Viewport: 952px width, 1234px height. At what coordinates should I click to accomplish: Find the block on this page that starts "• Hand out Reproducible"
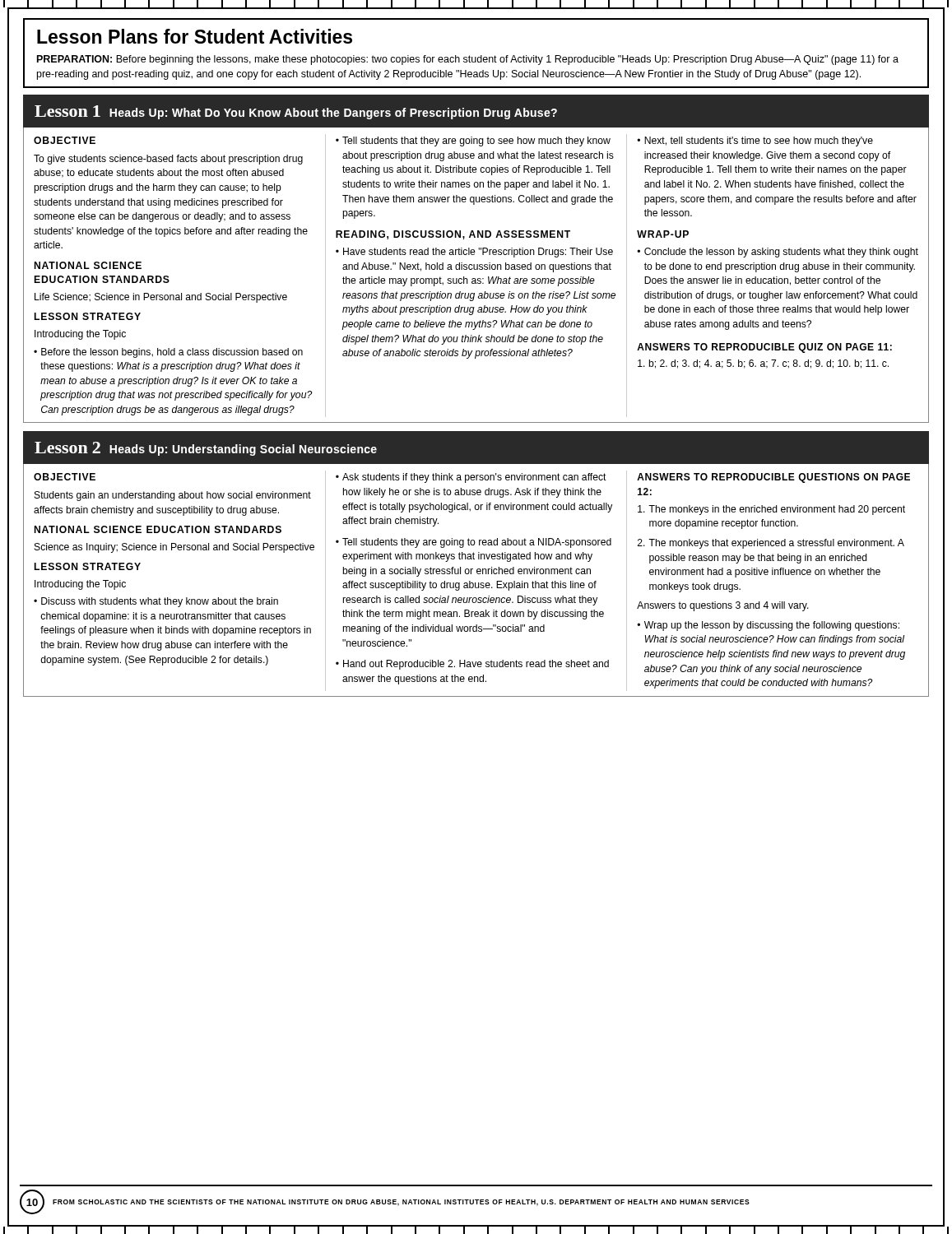click(x=476, y=672)
